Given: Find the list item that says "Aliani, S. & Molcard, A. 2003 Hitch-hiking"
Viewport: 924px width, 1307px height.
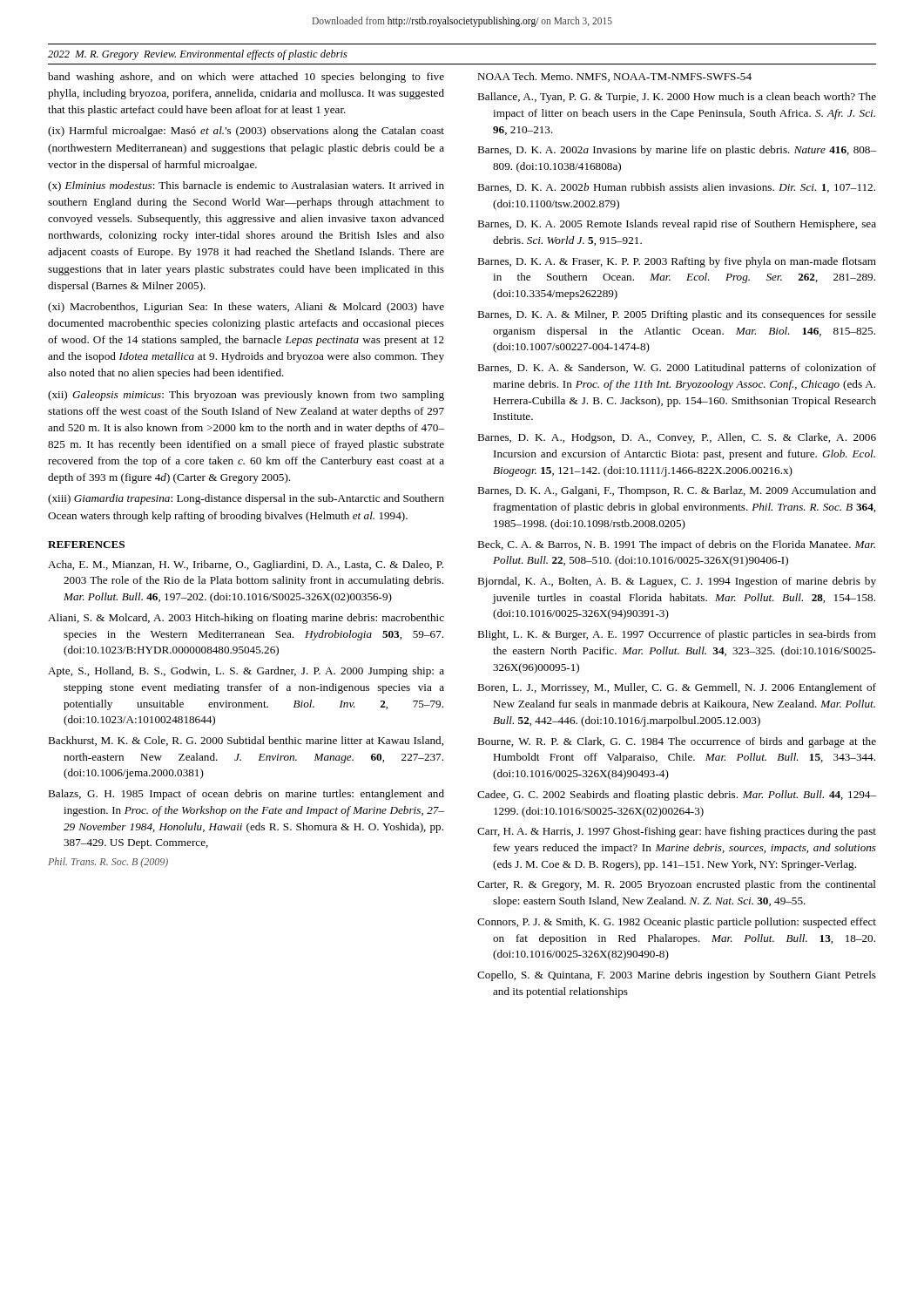Looking at the screenshot, I should click(x=246, y=634).
